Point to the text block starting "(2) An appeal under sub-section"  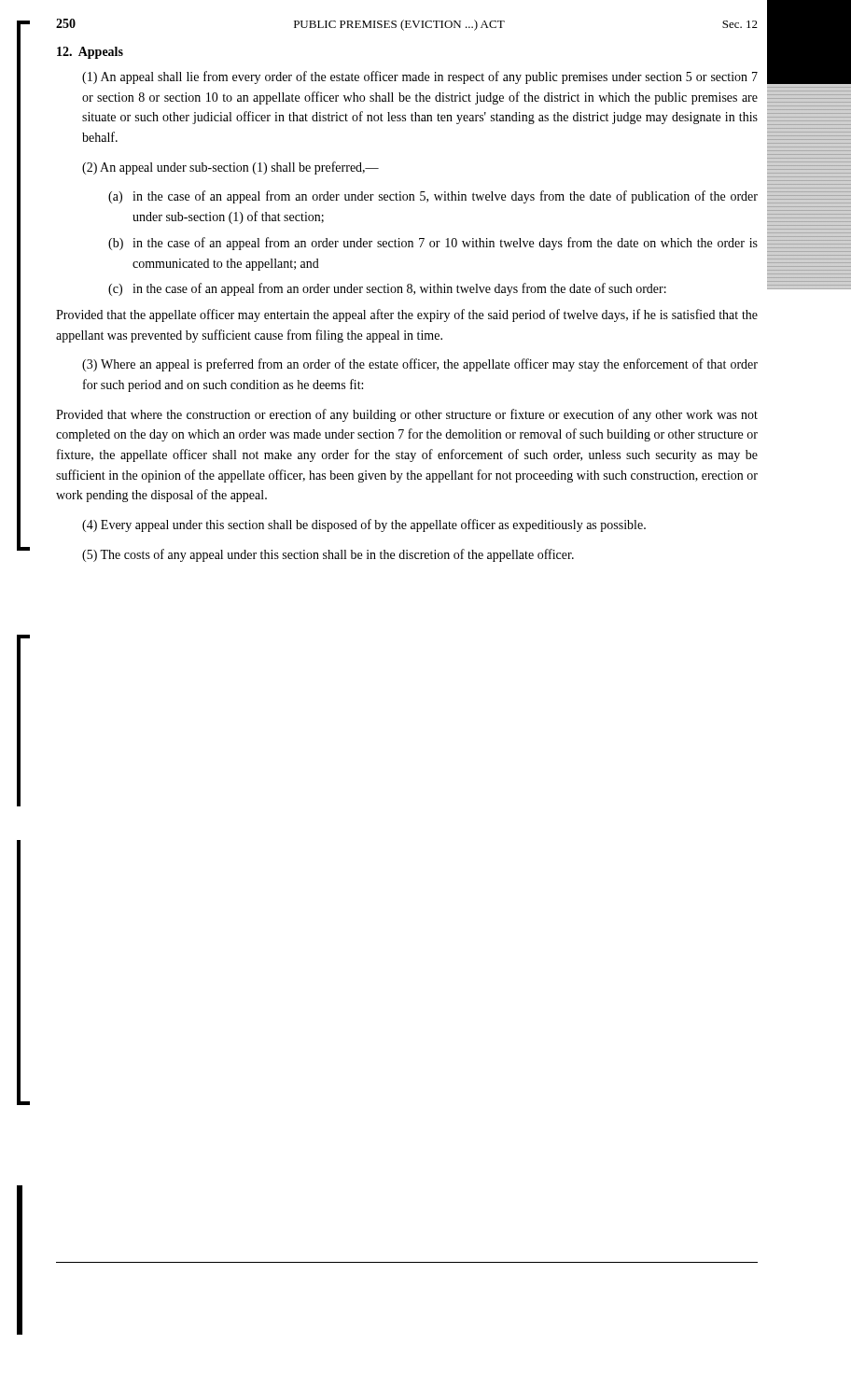pos(230,167)
